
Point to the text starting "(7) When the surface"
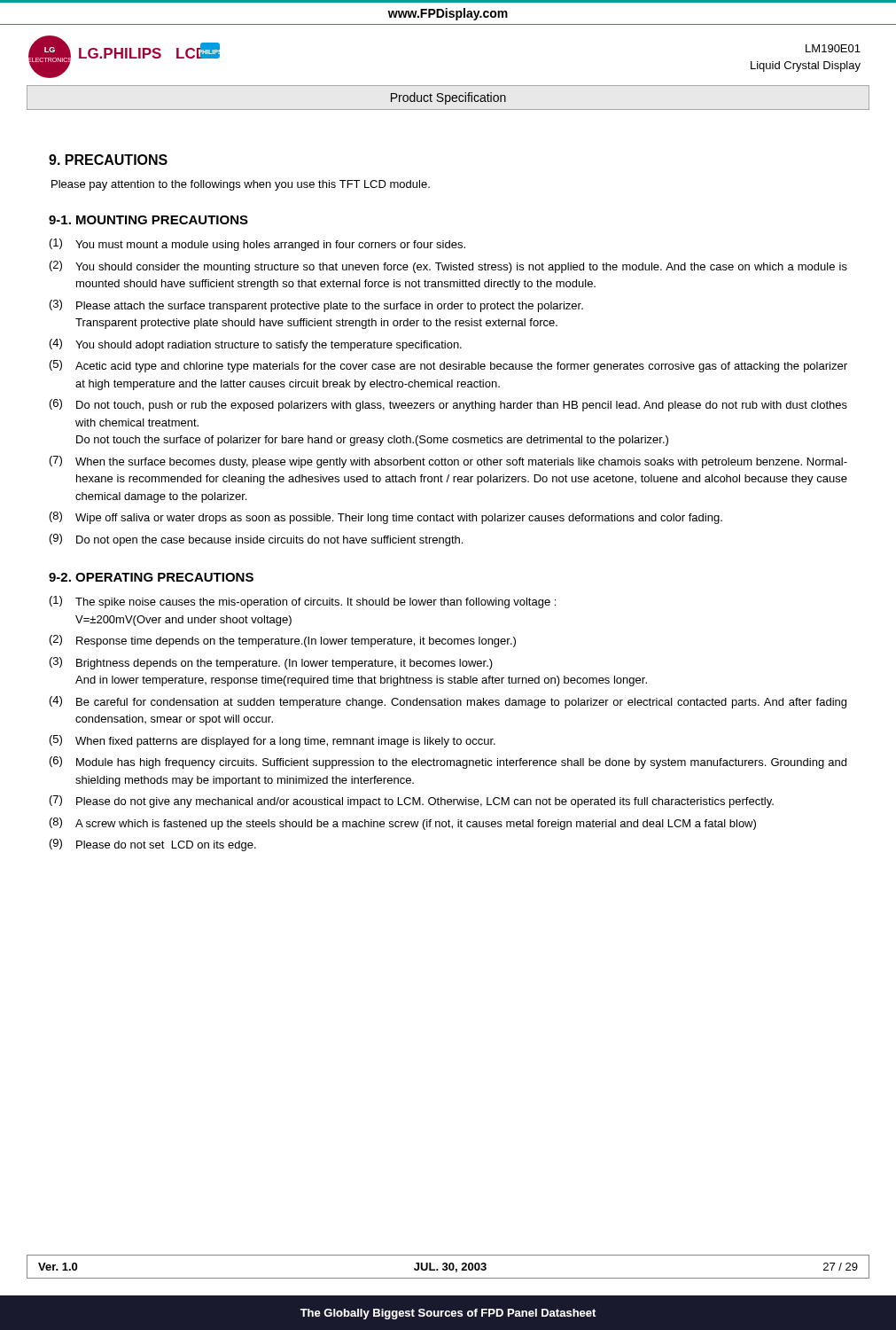tap(448, 479)
